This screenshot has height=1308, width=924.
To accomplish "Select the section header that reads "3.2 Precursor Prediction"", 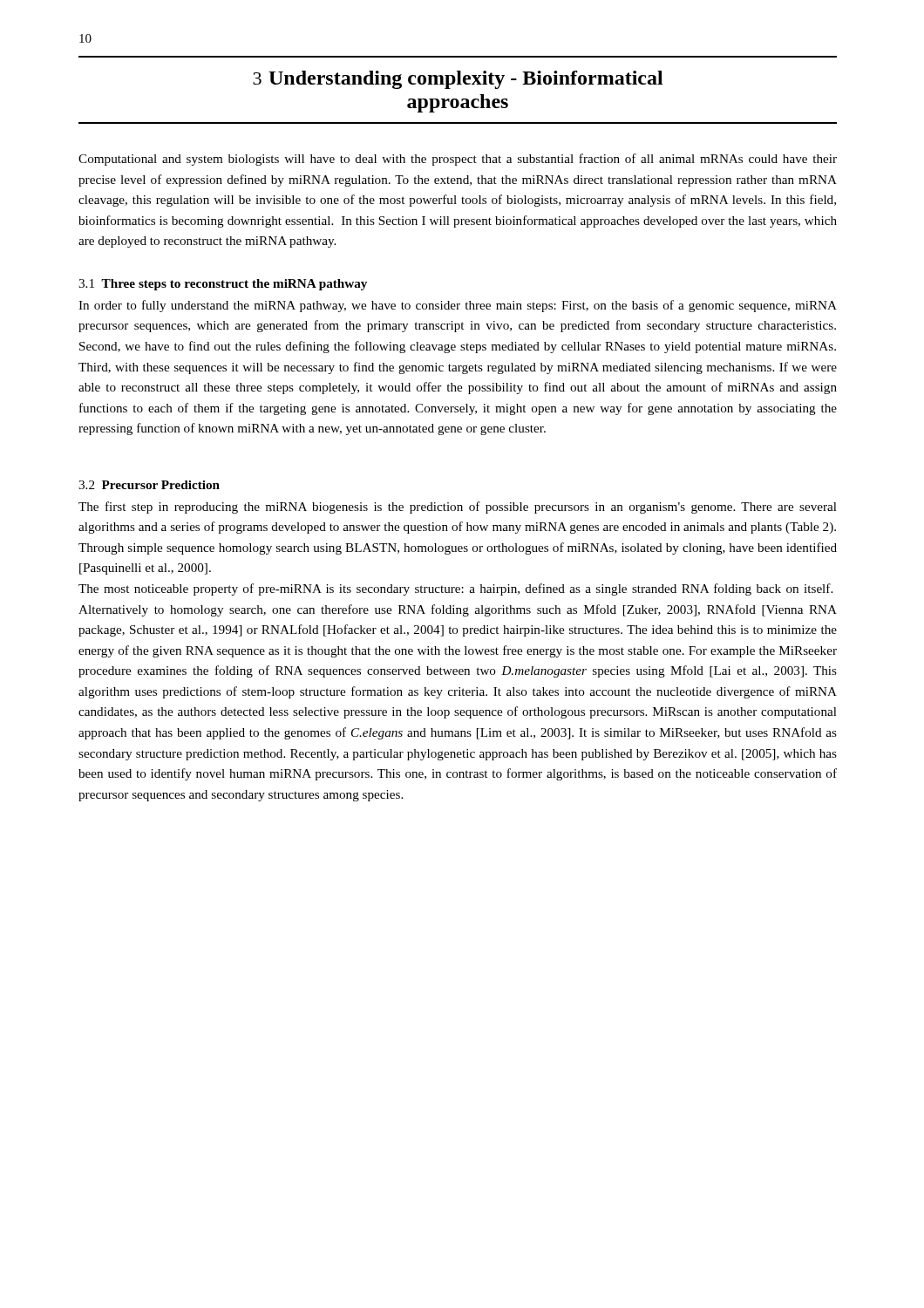I will click(x=149, y=484).
